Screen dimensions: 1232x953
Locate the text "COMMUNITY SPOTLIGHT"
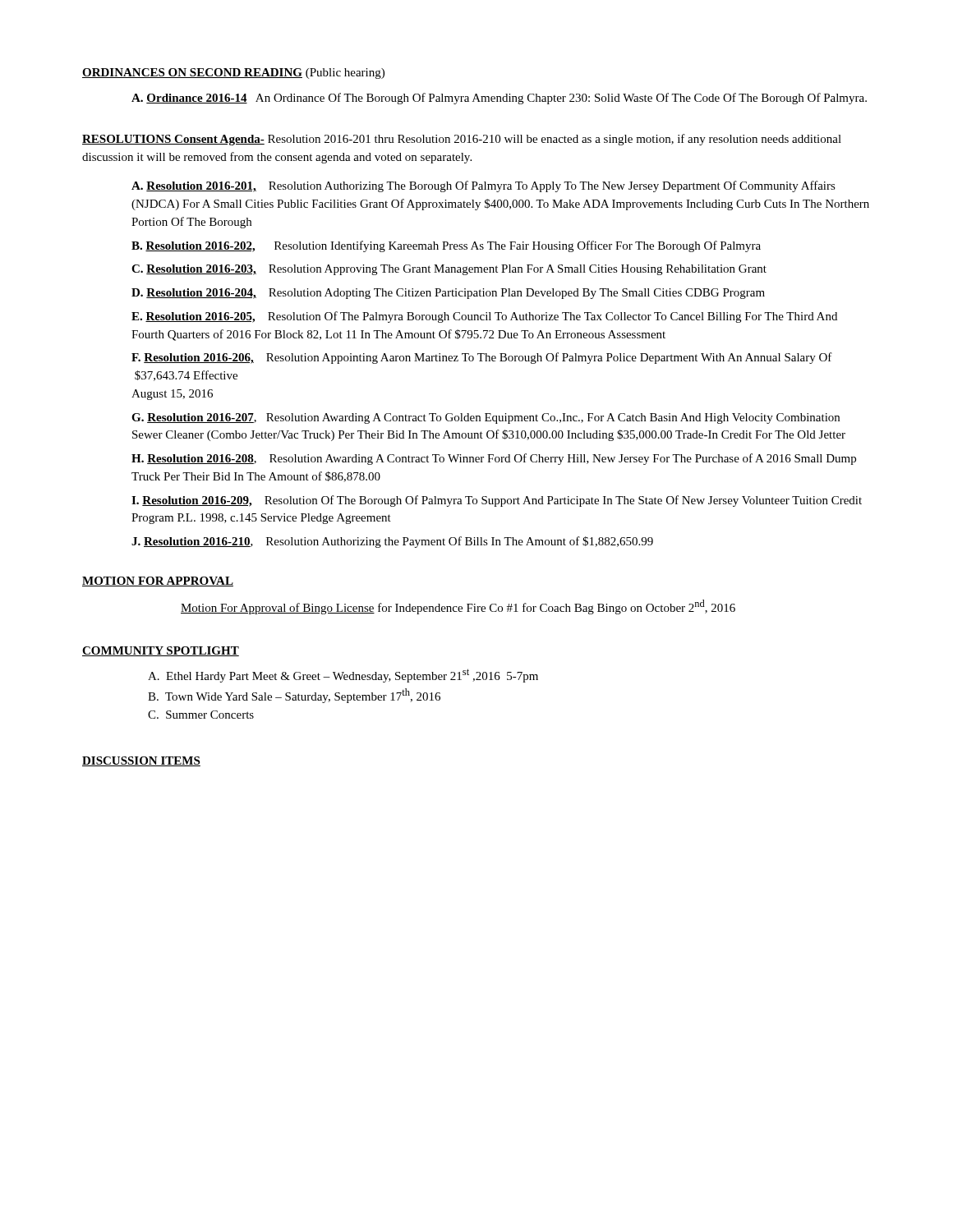pyautogui.click(x=160, y=650)
